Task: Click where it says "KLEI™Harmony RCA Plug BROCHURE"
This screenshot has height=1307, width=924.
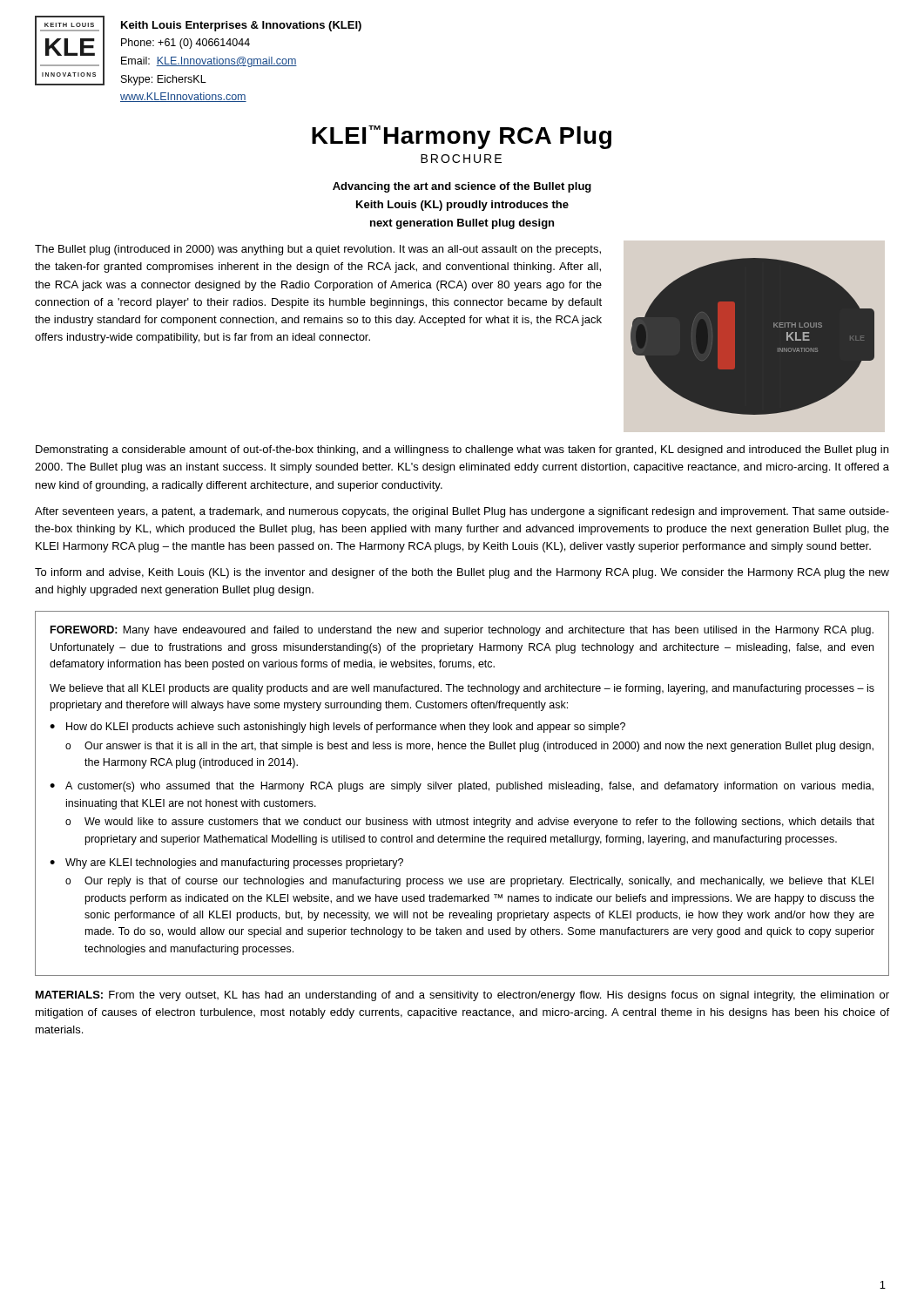Action: click(462, 144)
